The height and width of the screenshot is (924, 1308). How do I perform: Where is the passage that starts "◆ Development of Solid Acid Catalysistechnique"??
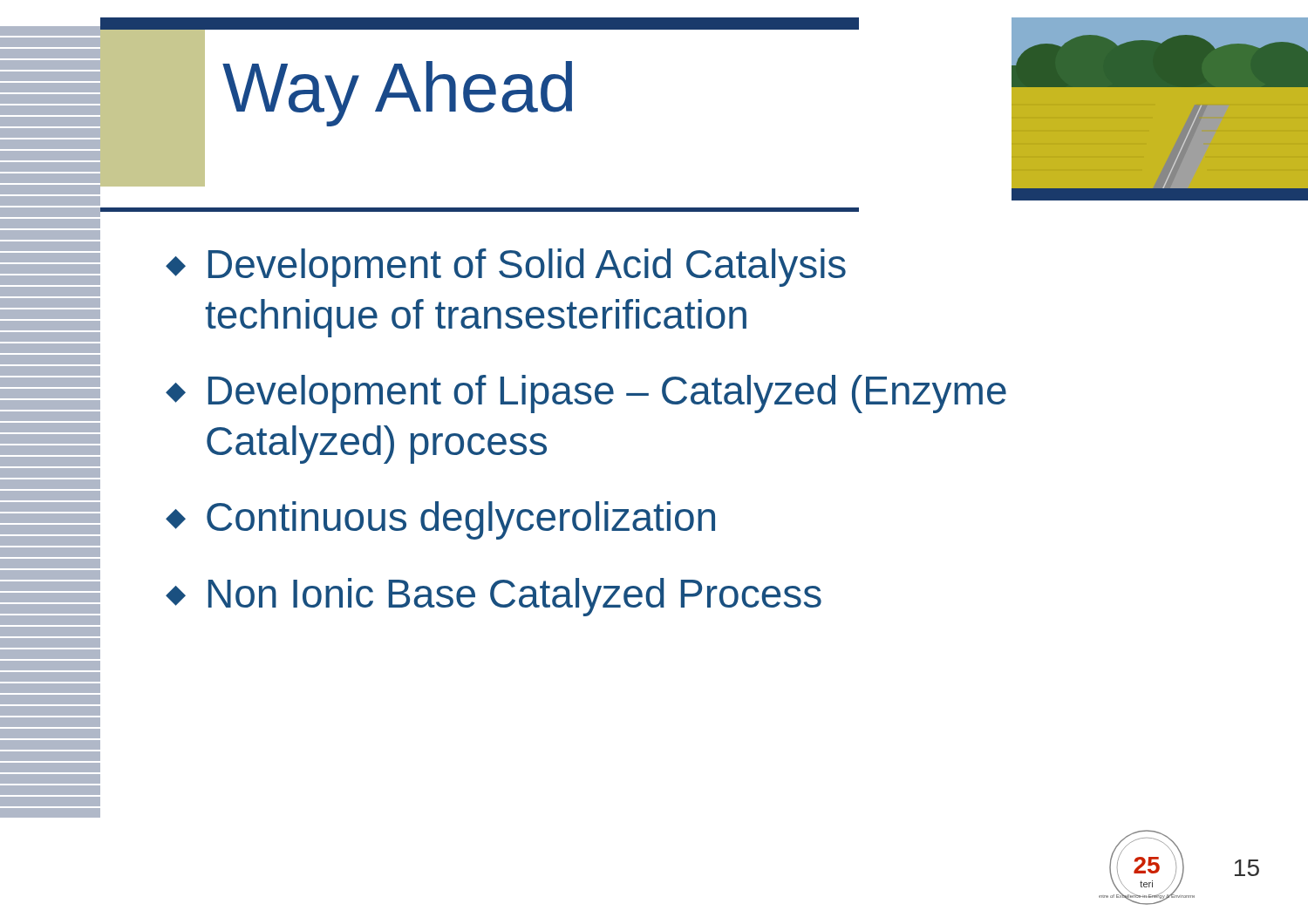pyautogui.click(x=689, y=290)
